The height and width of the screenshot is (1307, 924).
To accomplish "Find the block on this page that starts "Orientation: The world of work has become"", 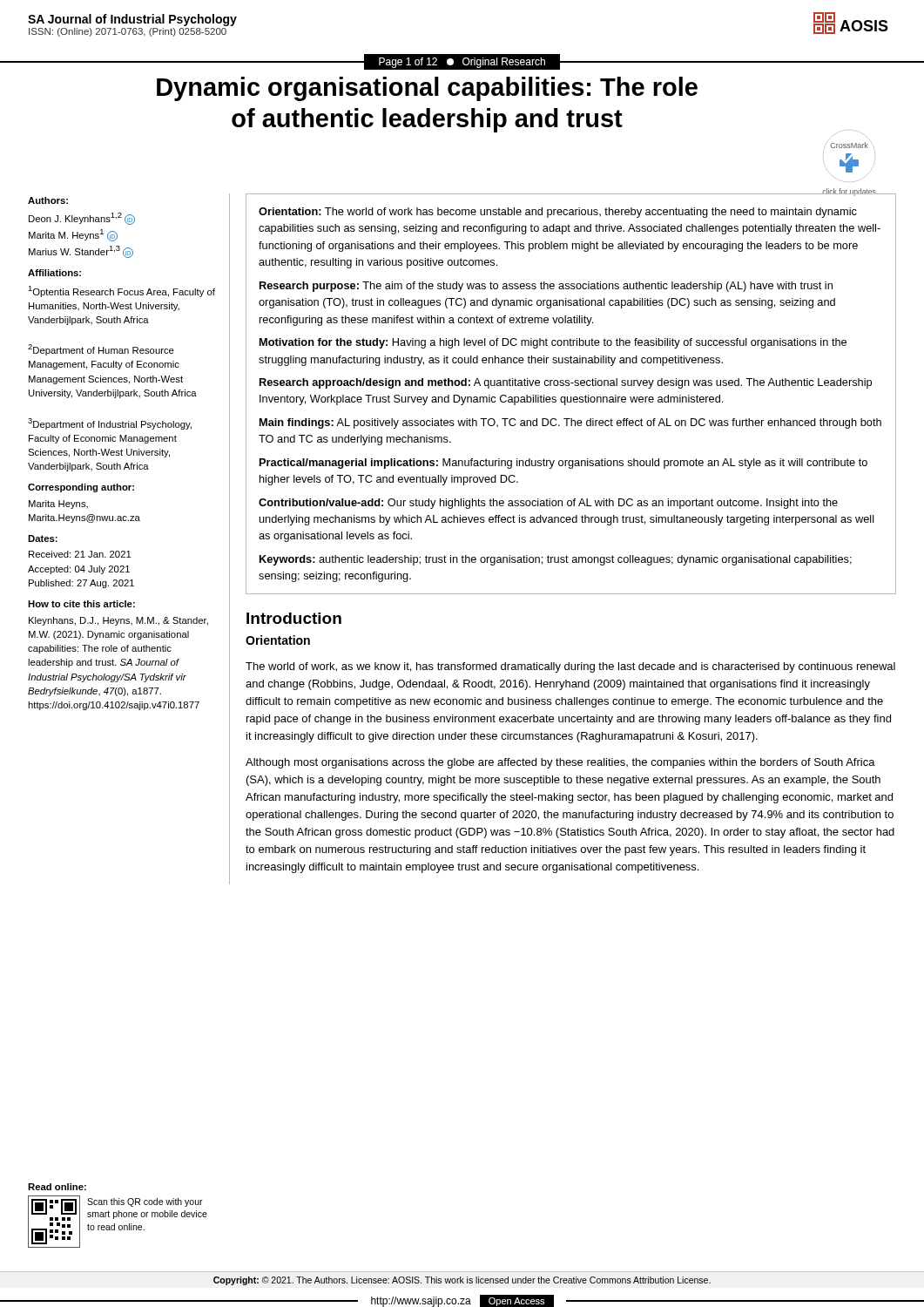I will coord(571,394).
